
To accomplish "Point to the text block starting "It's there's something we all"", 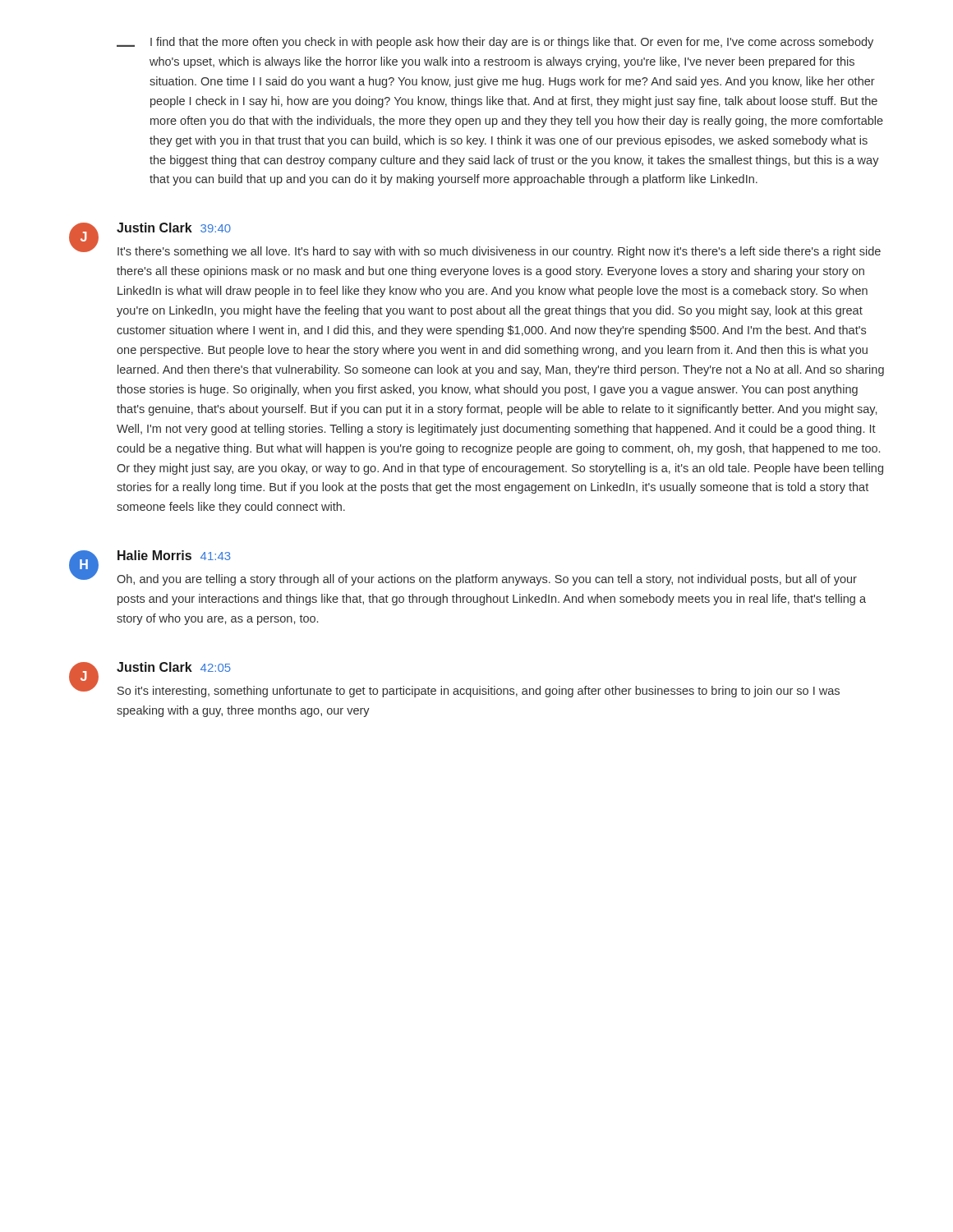I will point(501,379).
